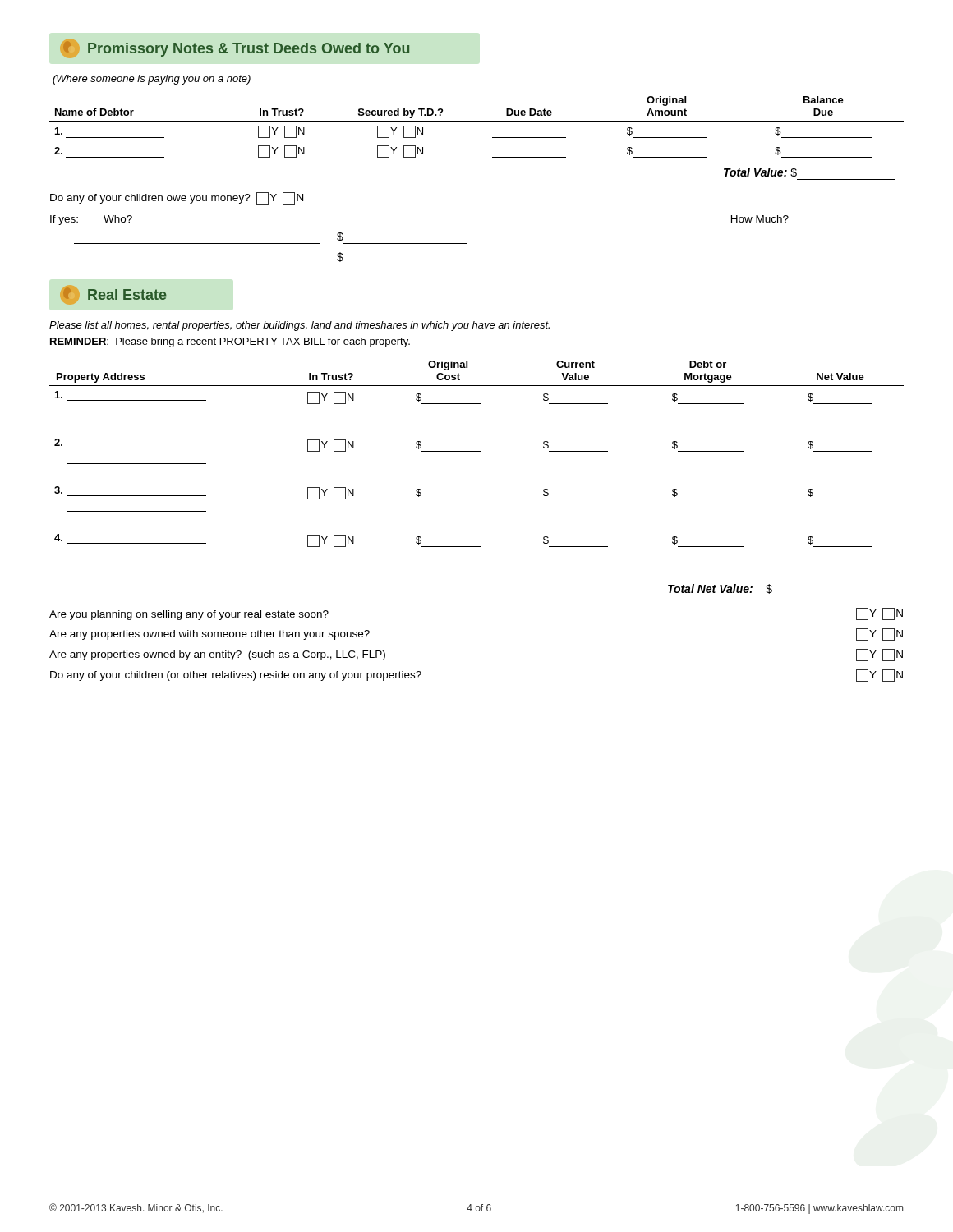Point to "Total Net Value: $"
Image resolution: width=953 pixels, height=1232 pixels.
(x=781, y=589)
